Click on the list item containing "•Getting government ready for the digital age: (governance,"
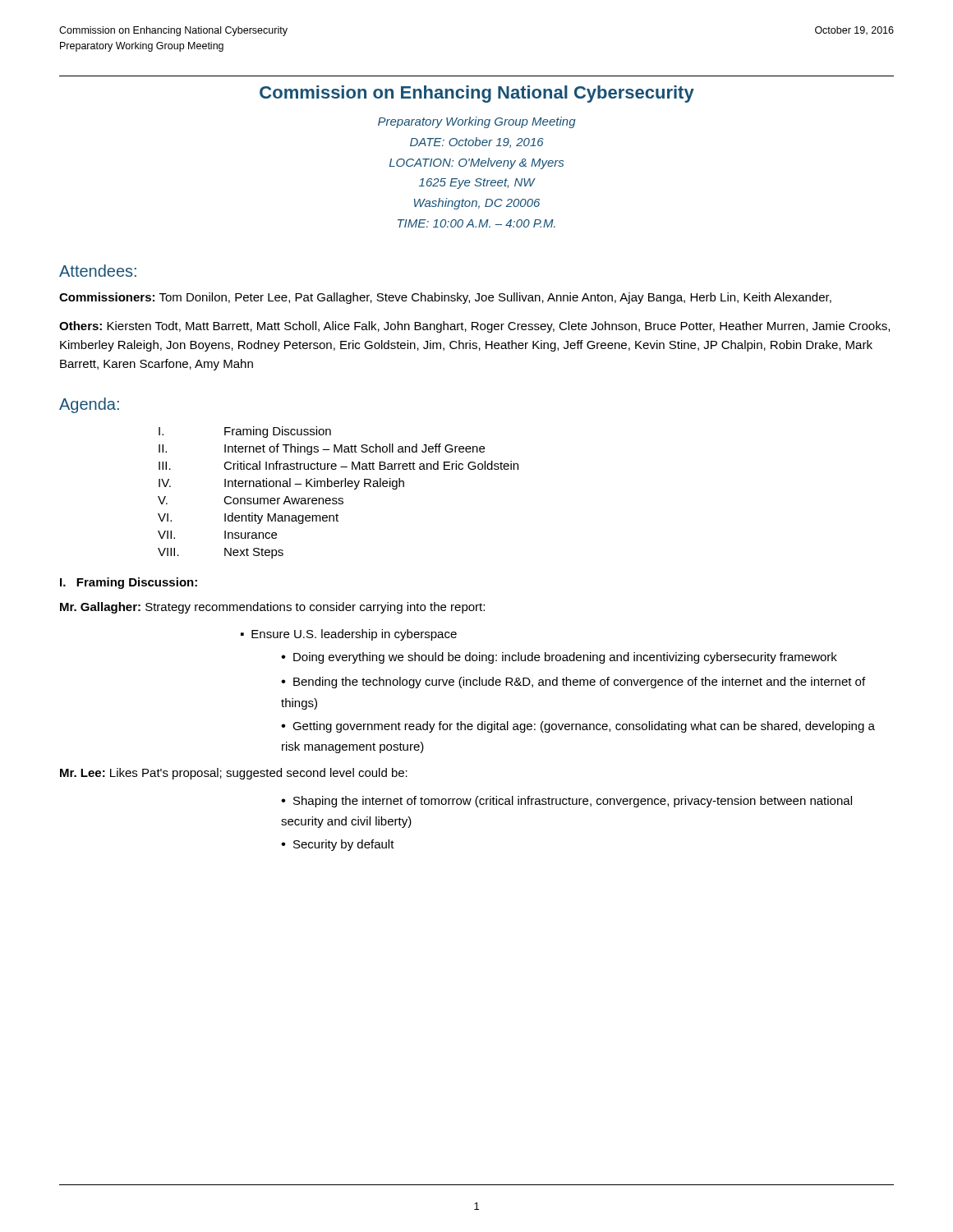Image resolution: width=953 pixels, height=1232 pixels. 578,734
